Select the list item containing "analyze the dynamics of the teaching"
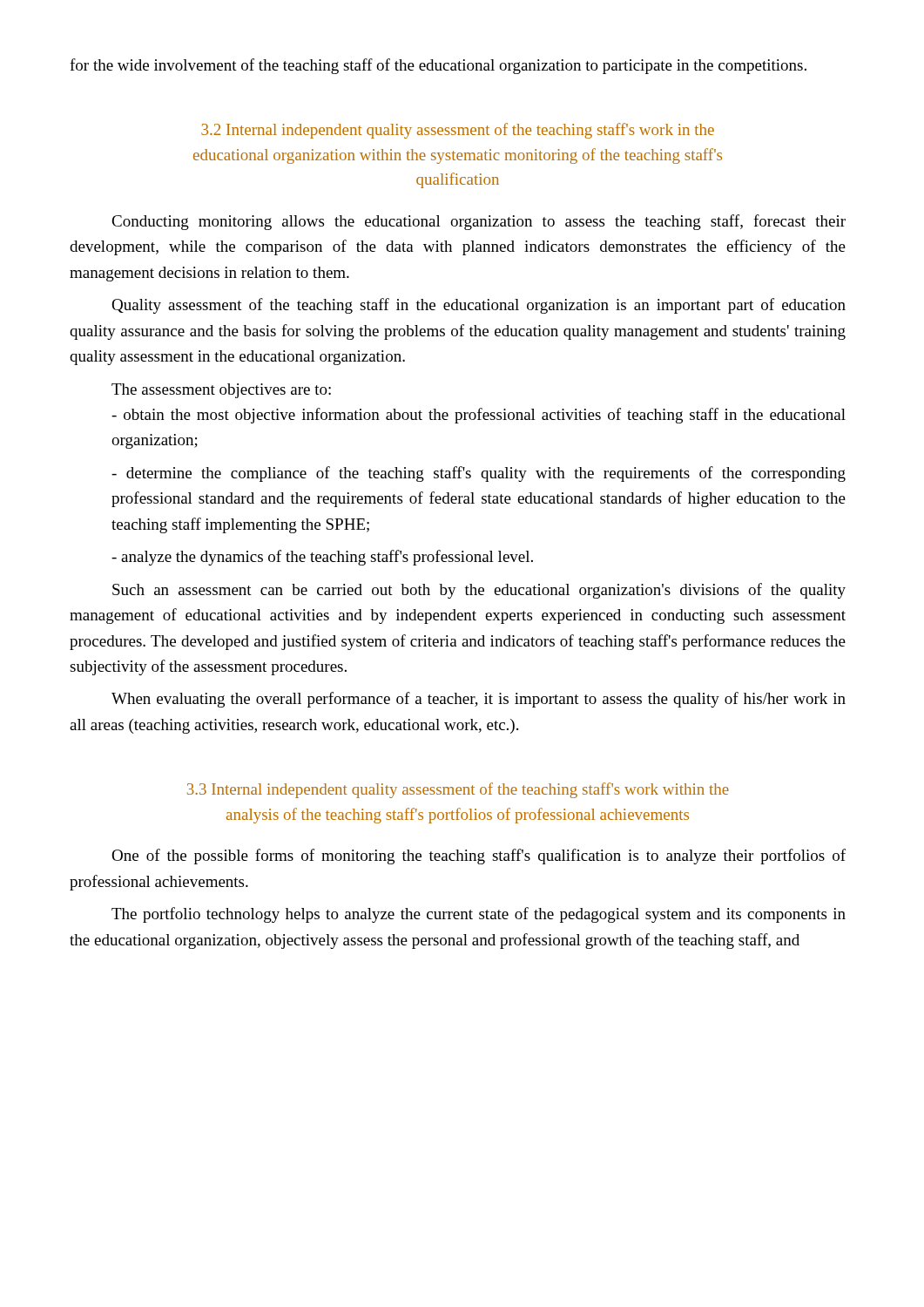 point(479,557)
